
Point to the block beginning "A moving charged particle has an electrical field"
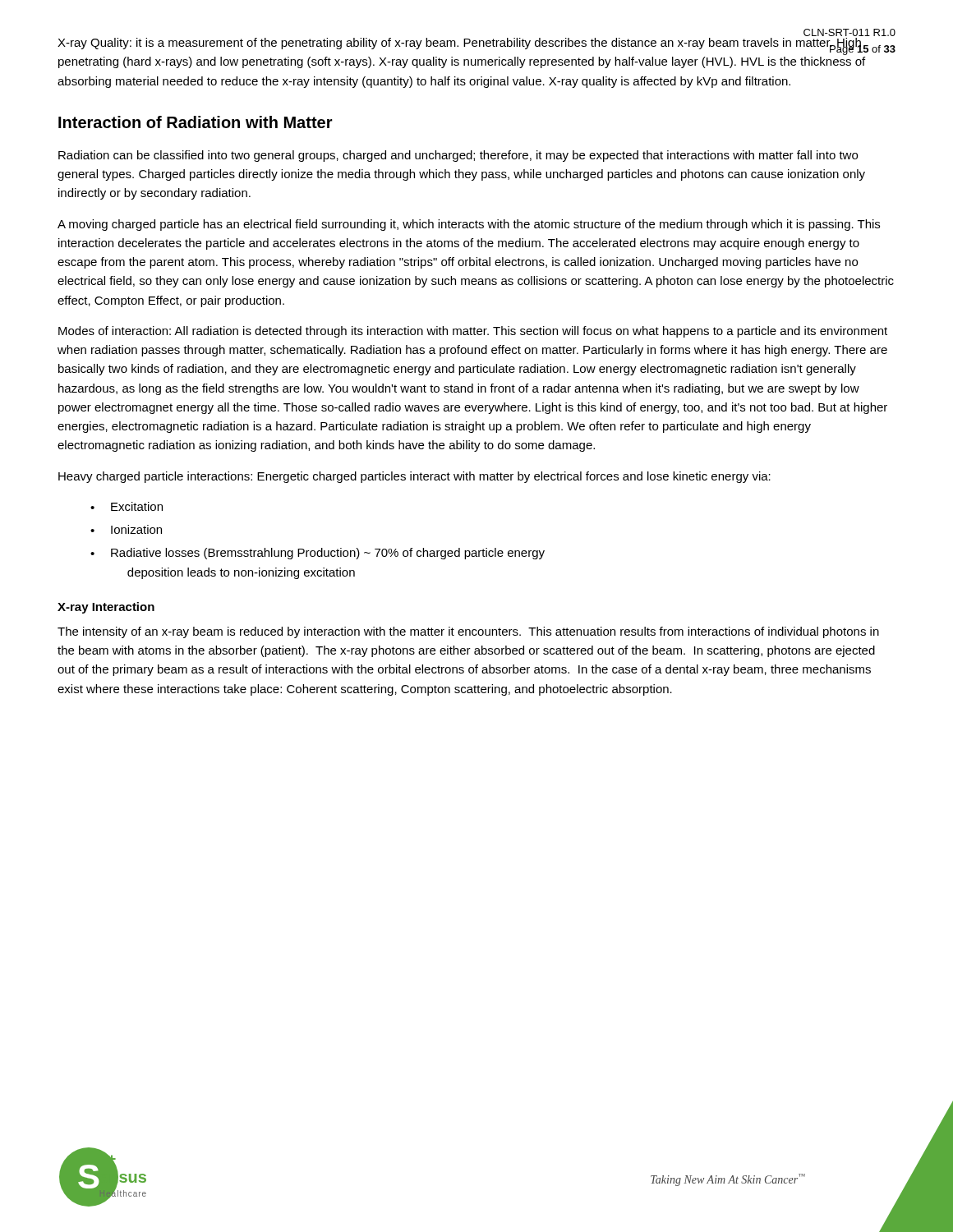[x=476, y=262]
